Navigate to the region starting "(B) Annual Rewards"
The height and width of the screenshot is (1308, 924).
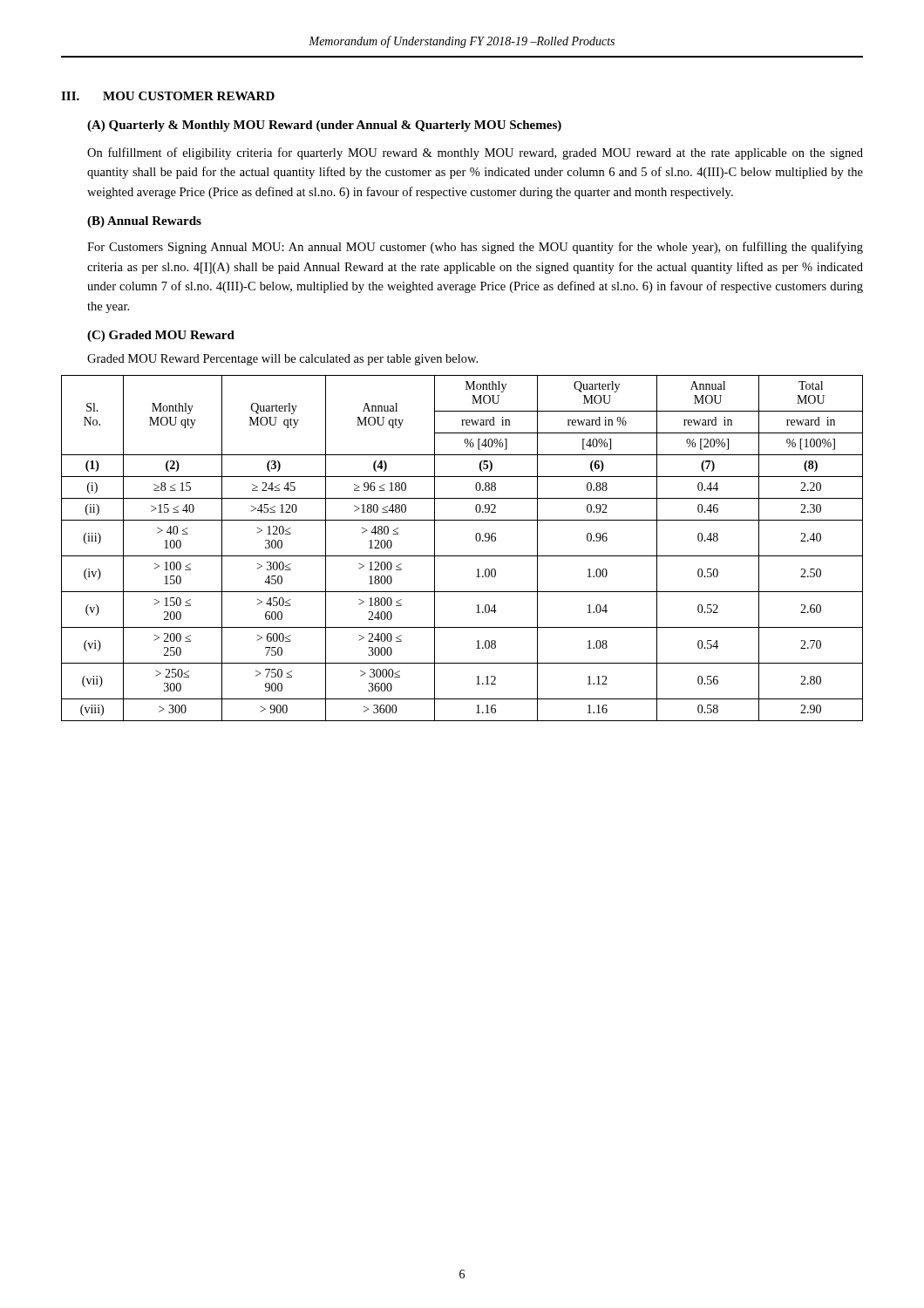[144, 221]
